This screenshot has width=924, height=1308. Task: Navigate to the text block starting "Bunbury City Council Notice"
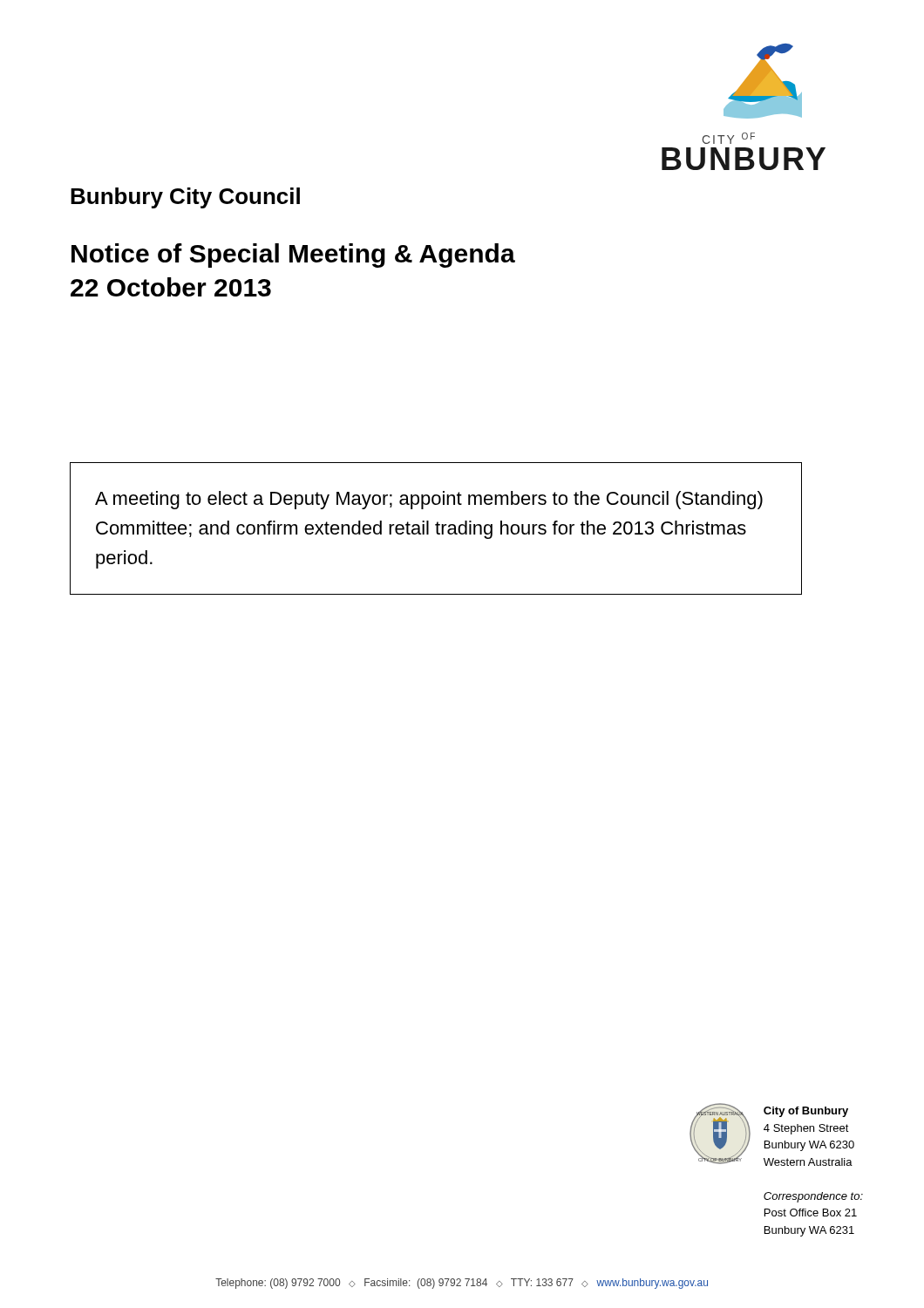[331, 244]
